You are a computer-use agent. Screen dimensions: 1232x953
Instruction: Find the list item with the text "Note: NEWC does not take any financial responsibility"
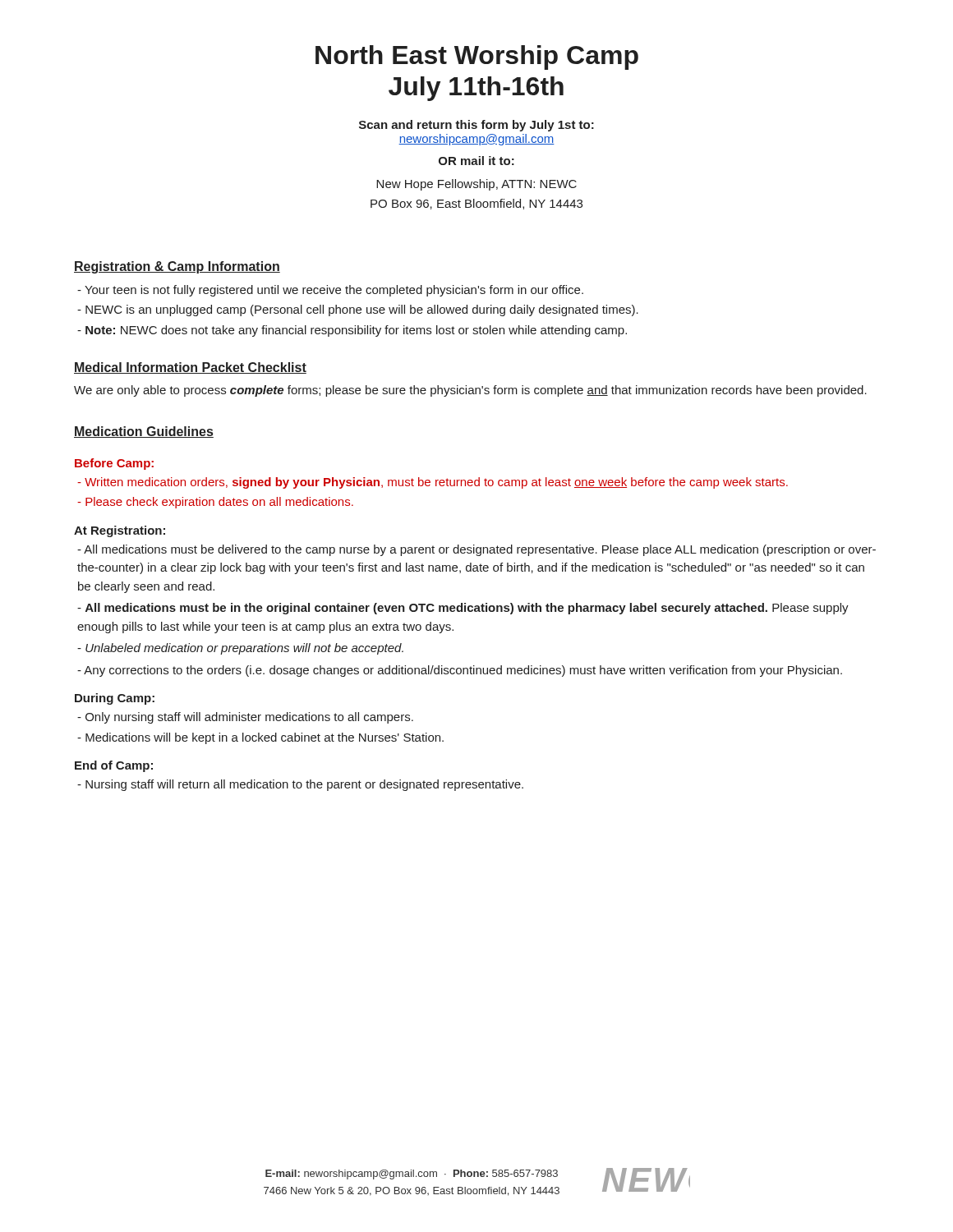click(353, 330)
